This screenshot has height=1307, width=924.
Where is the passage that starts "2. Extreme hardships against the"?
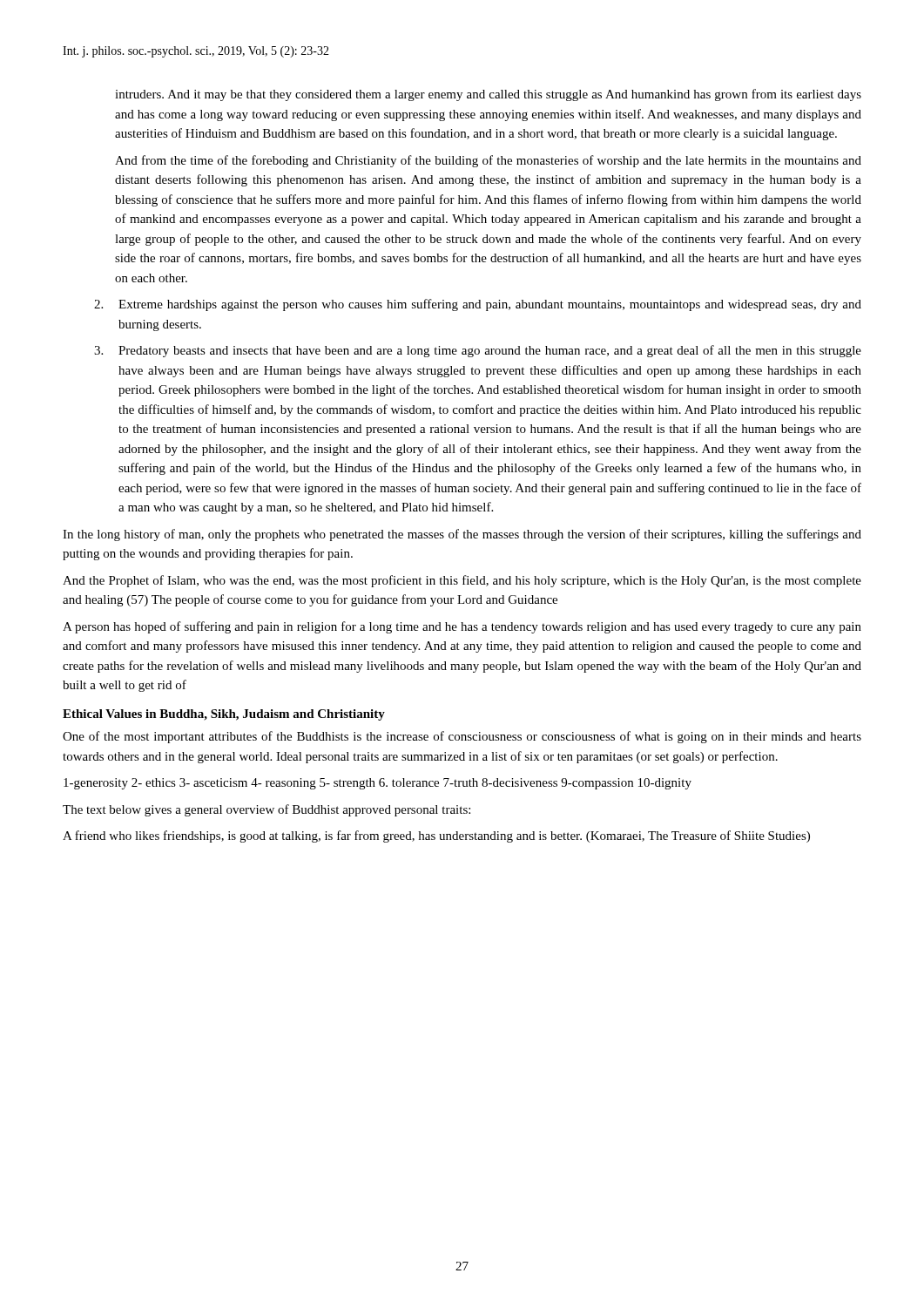(478, 314)
